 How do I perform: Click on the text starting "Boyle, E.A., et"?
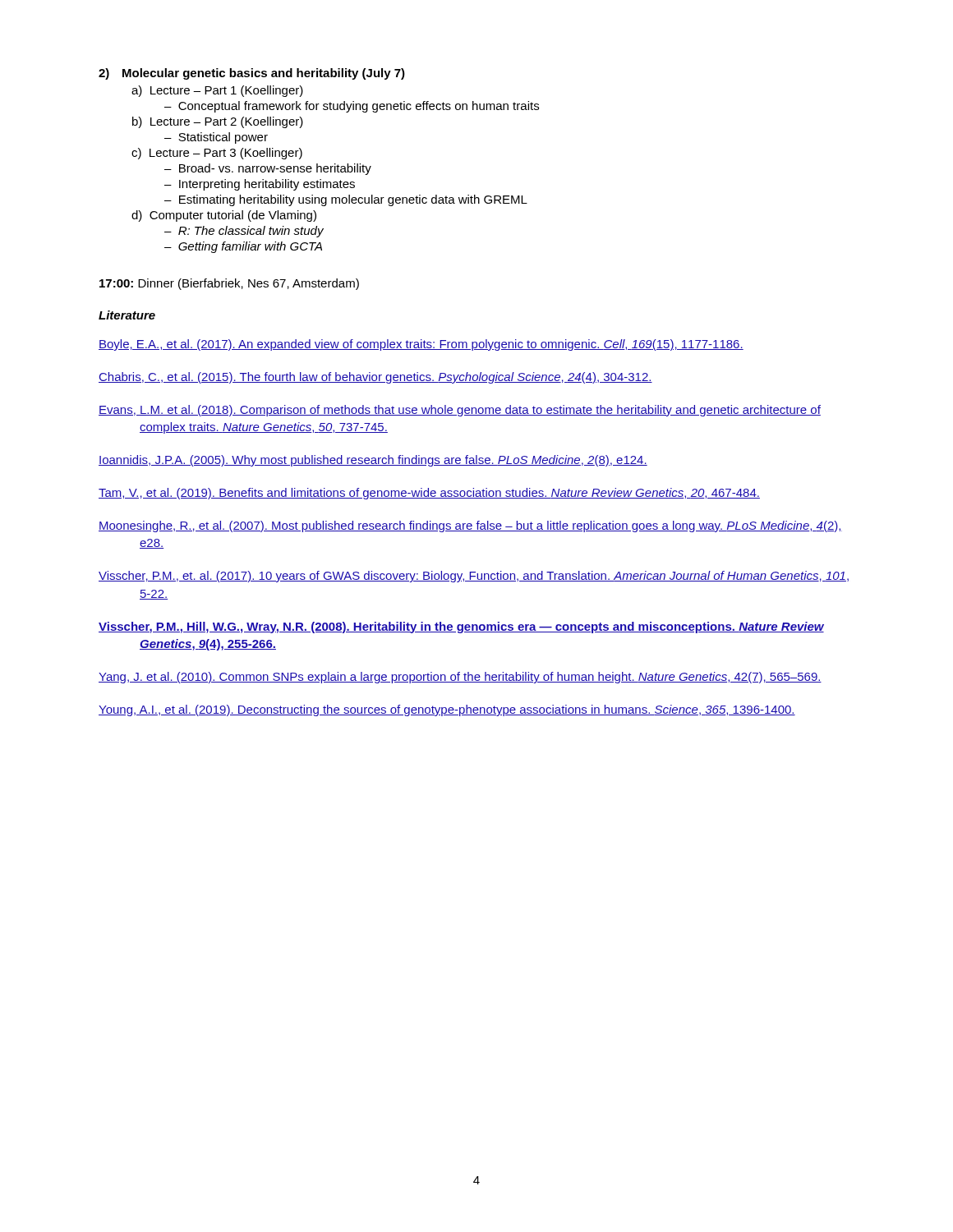coord(421,344)
